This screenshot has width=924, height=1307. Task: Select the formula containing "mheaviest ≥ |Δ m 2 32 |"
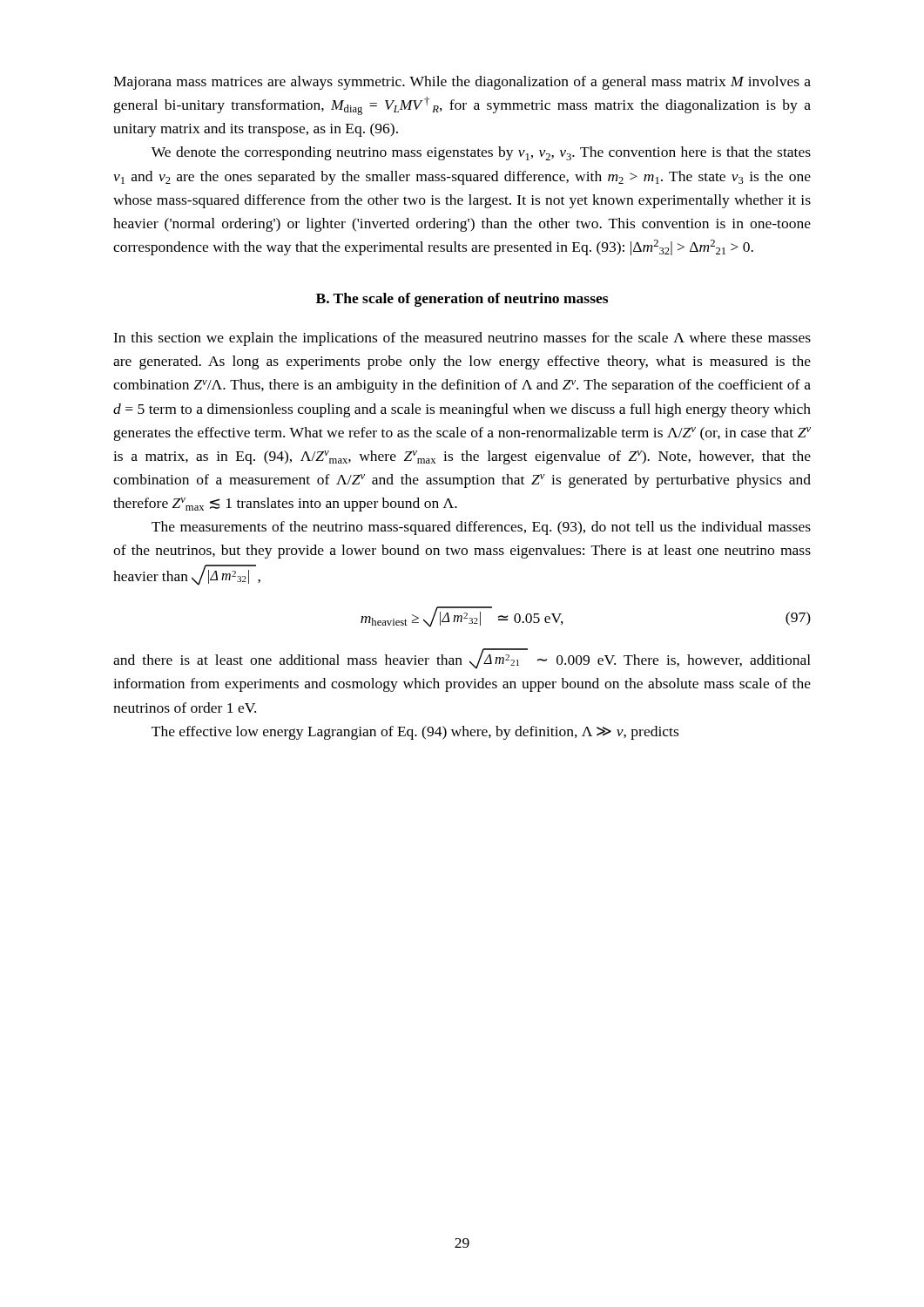tap(462, 617)
